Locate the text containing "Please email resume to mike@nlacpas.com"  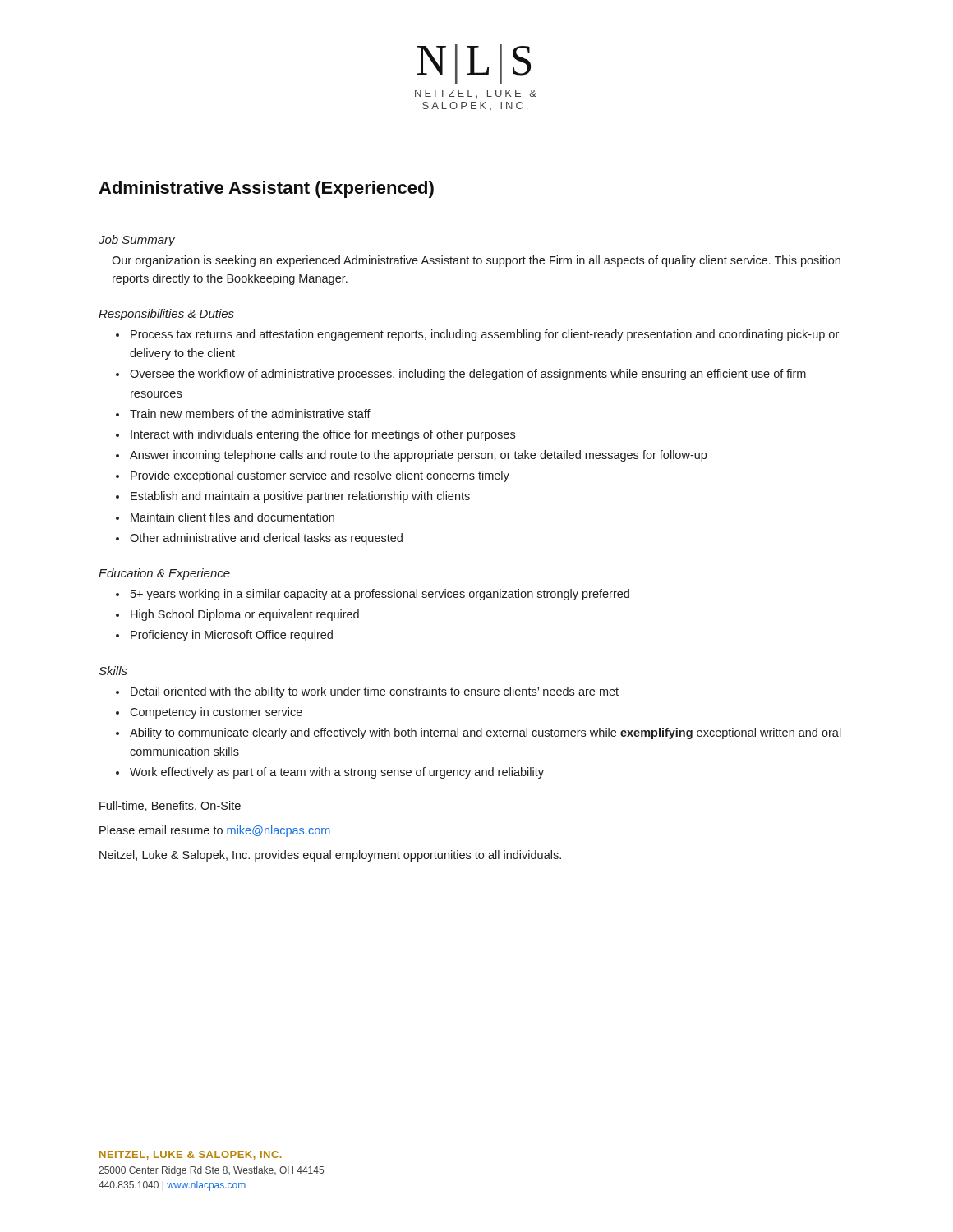coord(215,830)
